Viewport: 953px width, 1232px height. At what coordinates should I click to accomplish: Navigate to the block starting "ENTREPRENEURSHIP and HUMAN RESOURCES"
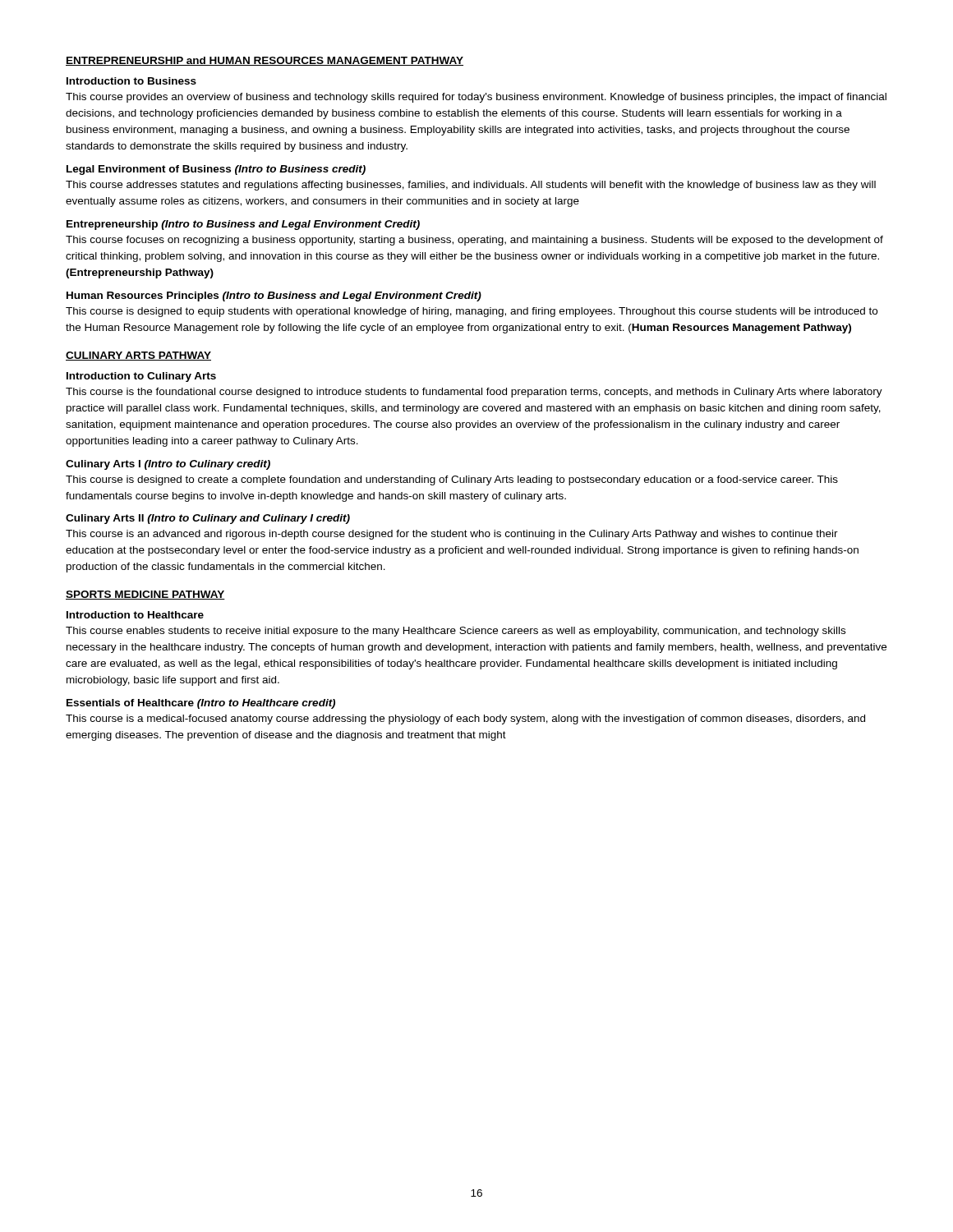pos(265,60)
